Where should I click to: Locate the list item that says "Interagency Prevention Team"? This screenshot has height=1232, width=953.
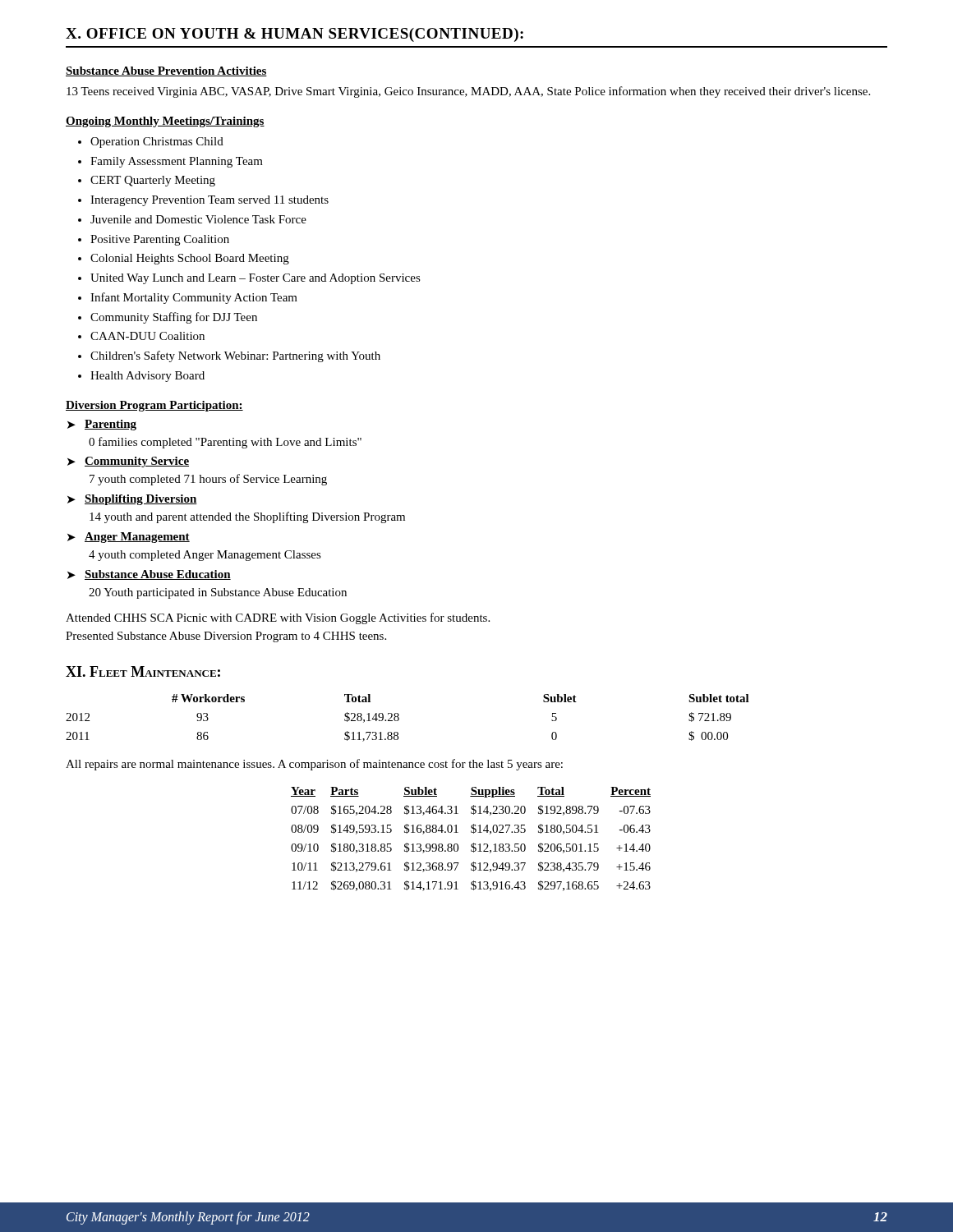coord(209,201)
